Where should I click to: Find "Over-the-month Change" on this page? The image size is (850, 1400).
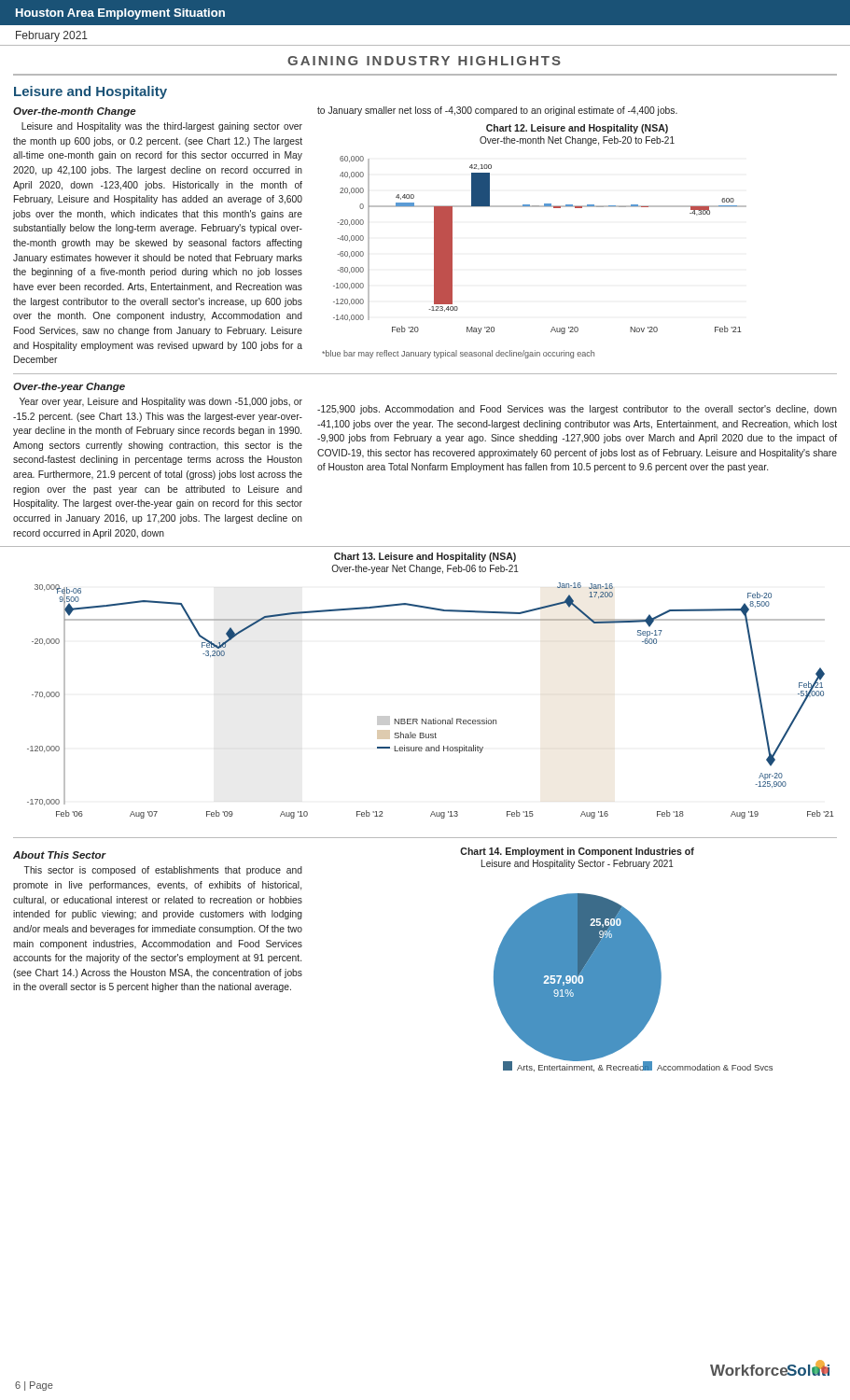[75, 111]
